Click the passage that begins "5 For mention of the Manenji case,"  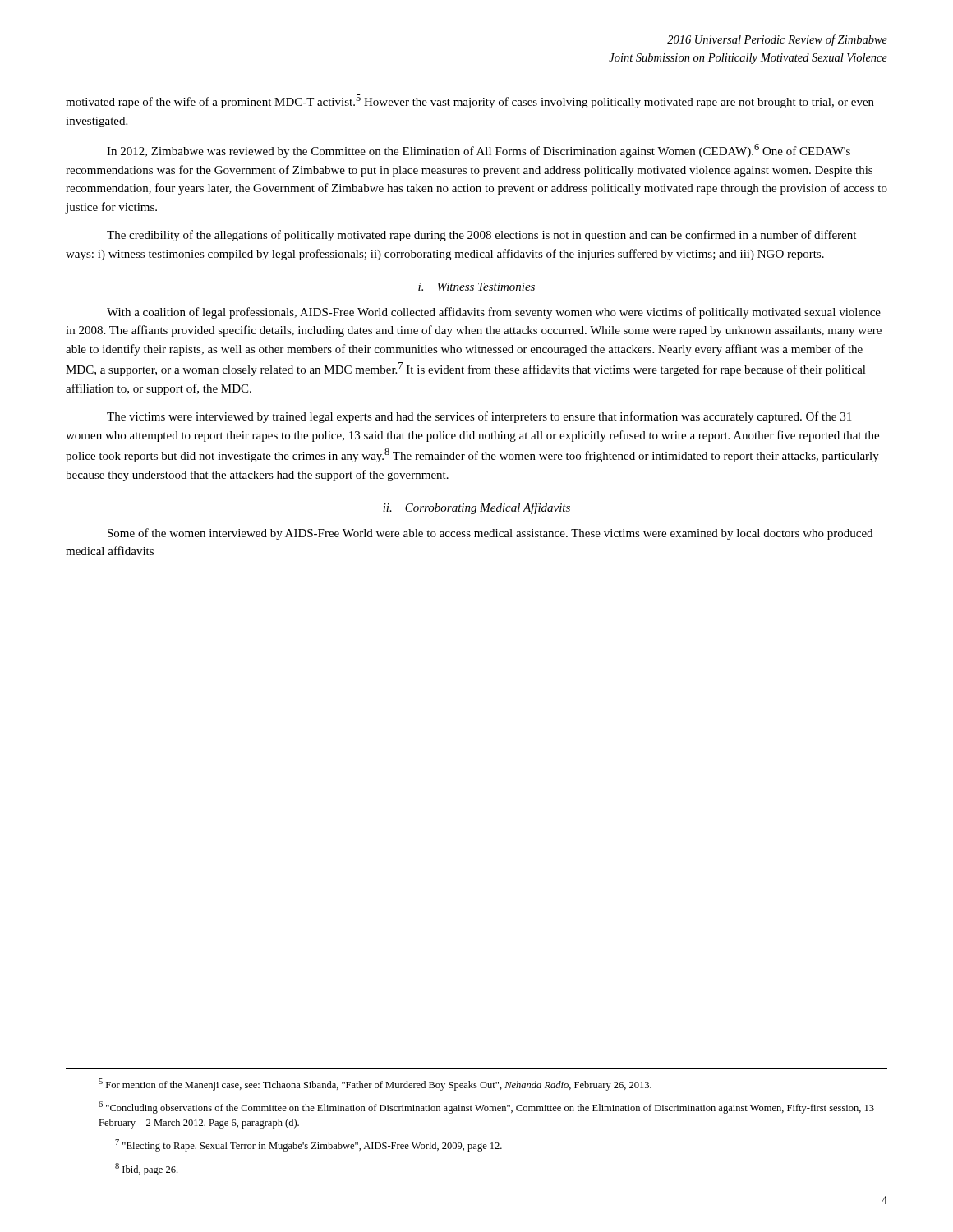[375, 1084]
